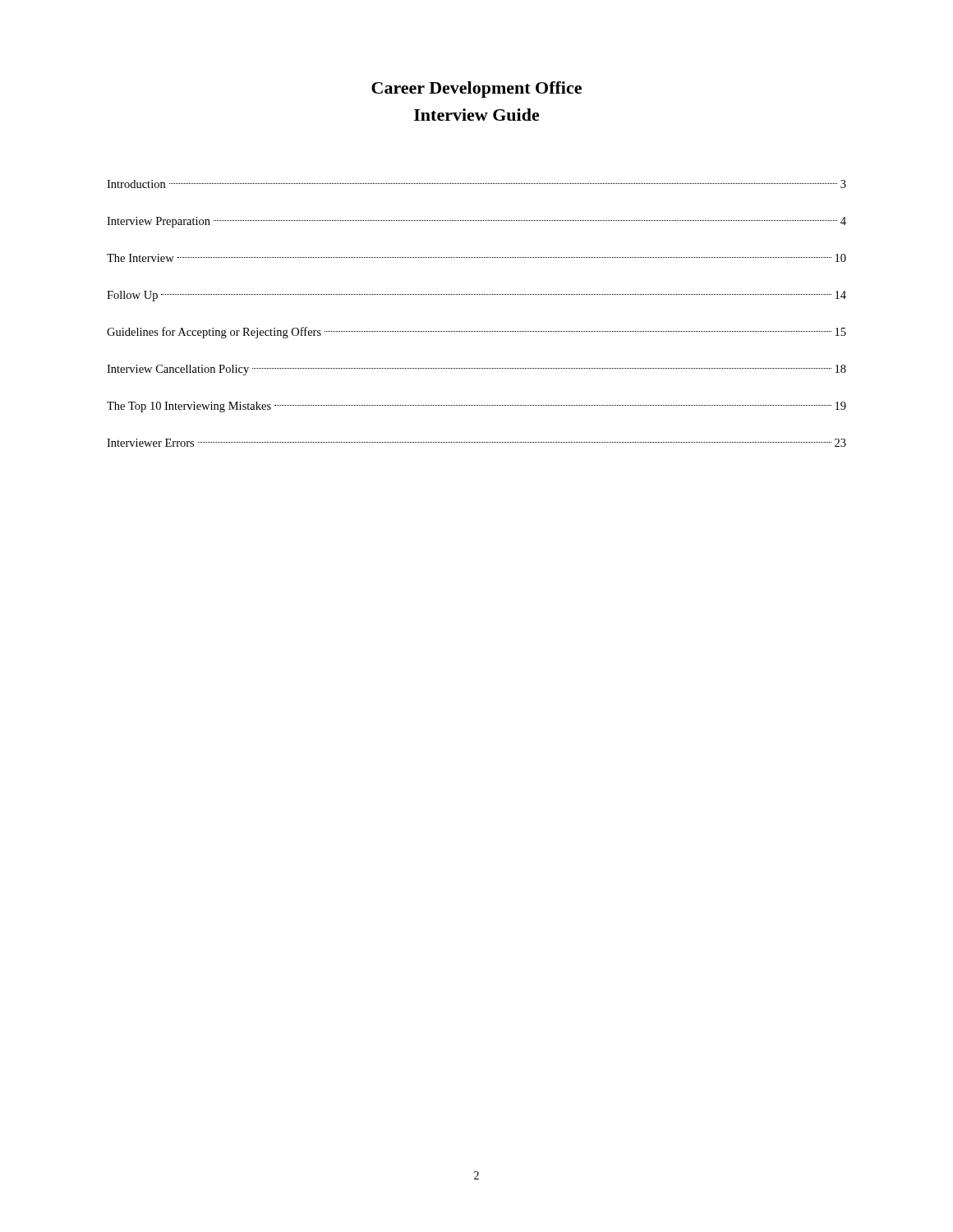Find the list item that says "The Interview 10"
This screenshot has height=1232, width=953.
tap(476, 258)
